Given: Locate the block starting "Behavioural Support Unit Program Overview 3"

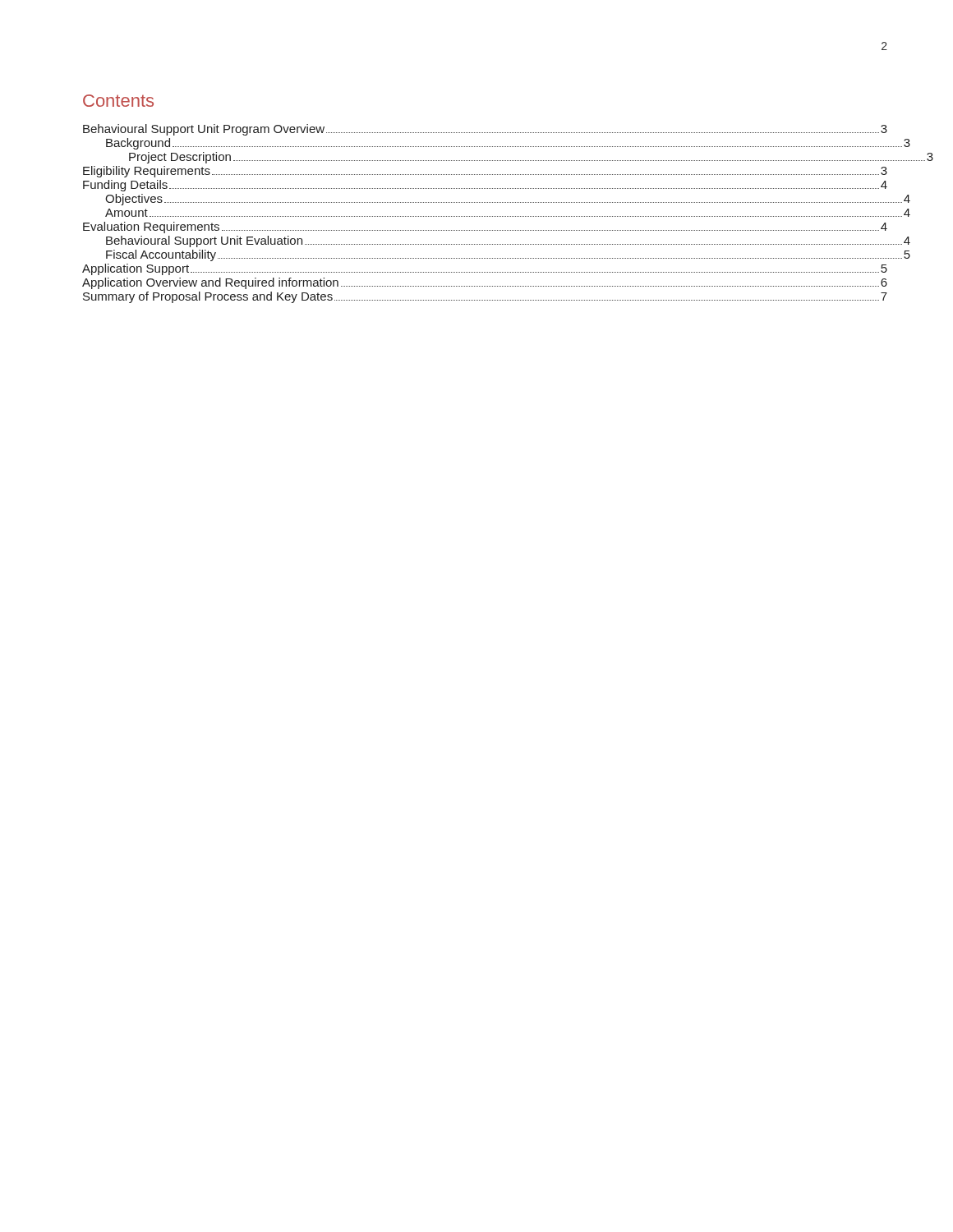Looking at the screenshot, I should 485,129.
